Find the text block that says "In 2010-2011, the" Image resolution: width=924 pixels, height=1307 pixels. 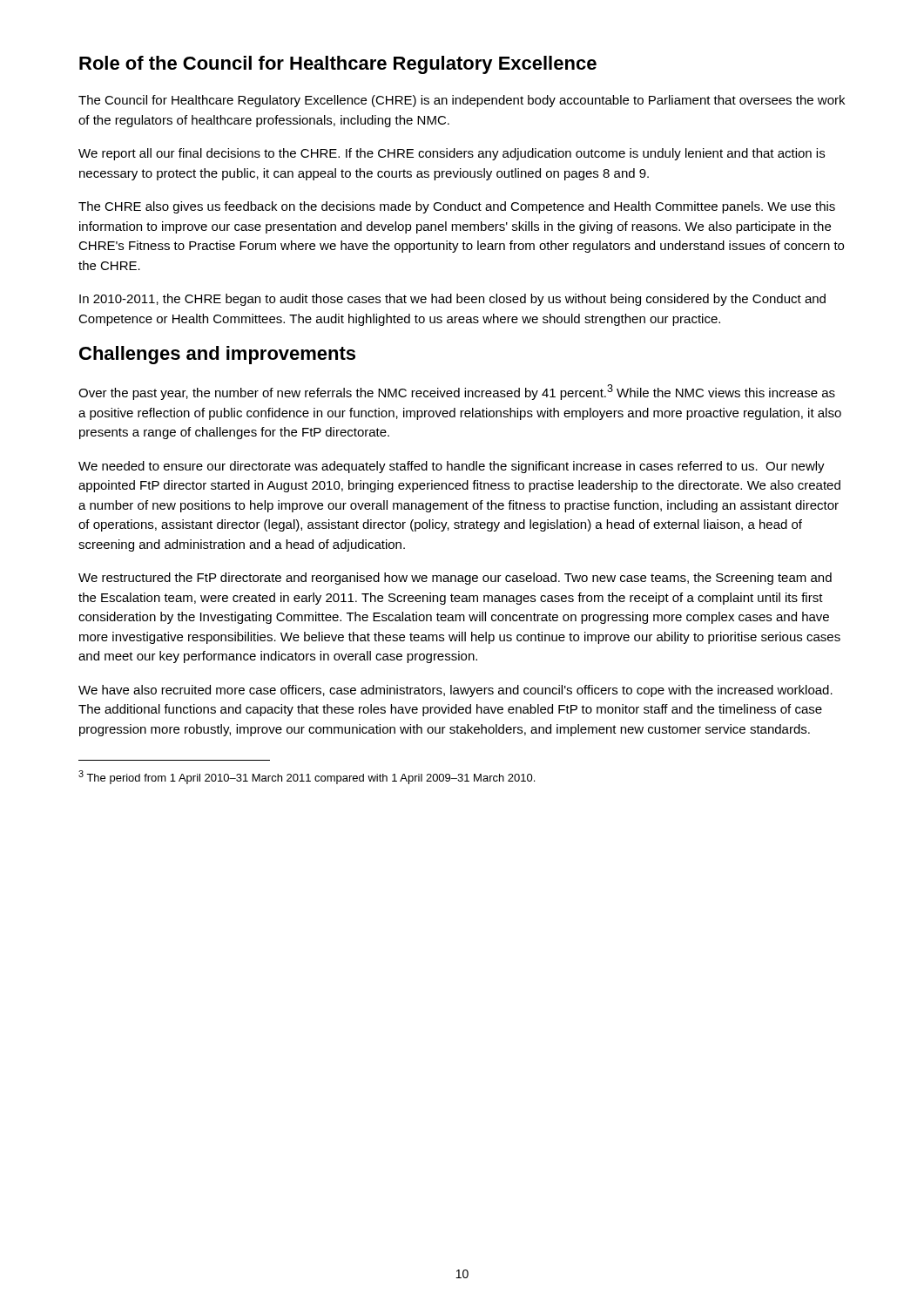pos(462,309)
